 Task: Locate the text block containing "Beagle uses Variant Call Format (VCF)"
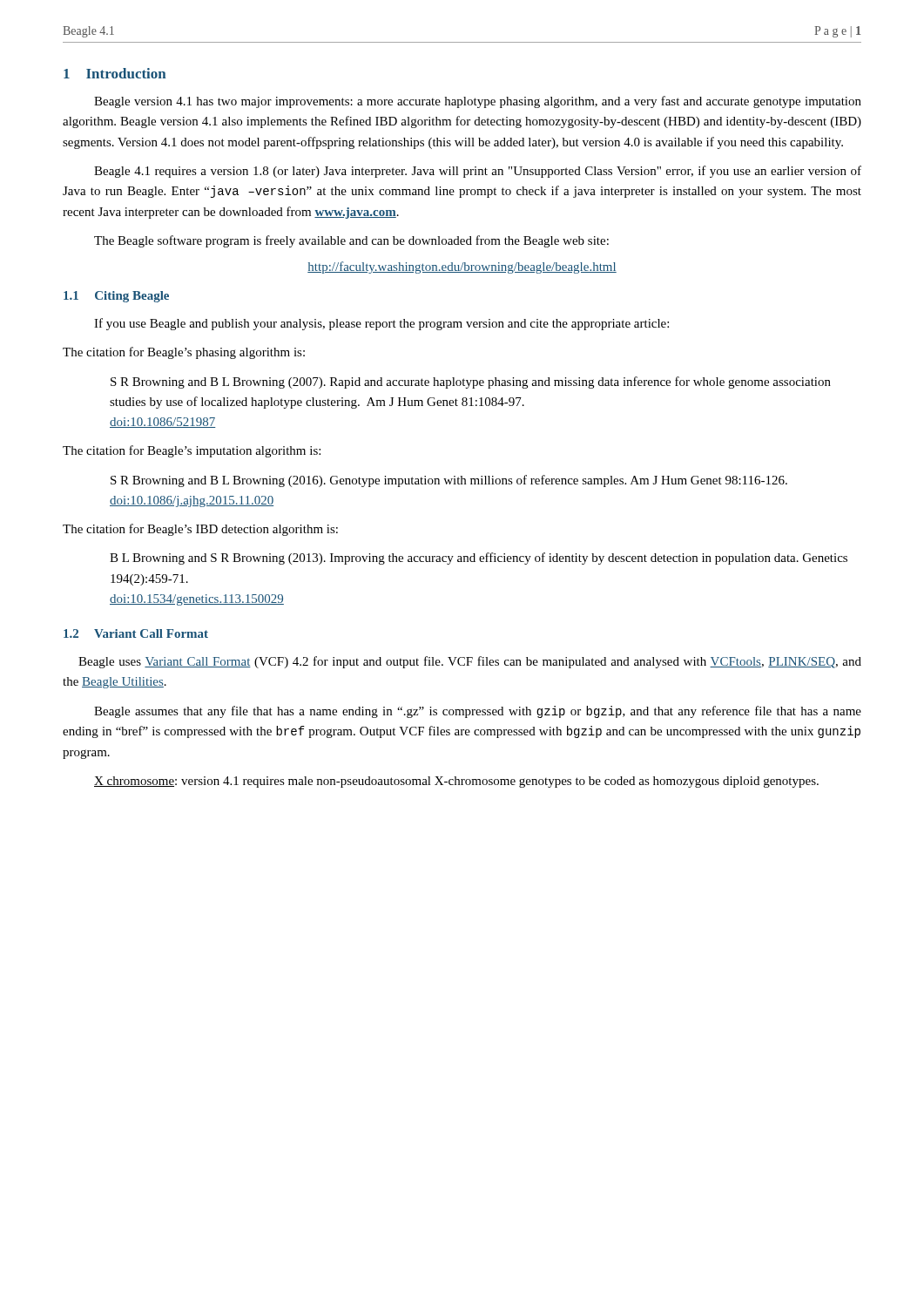(462, 672)
